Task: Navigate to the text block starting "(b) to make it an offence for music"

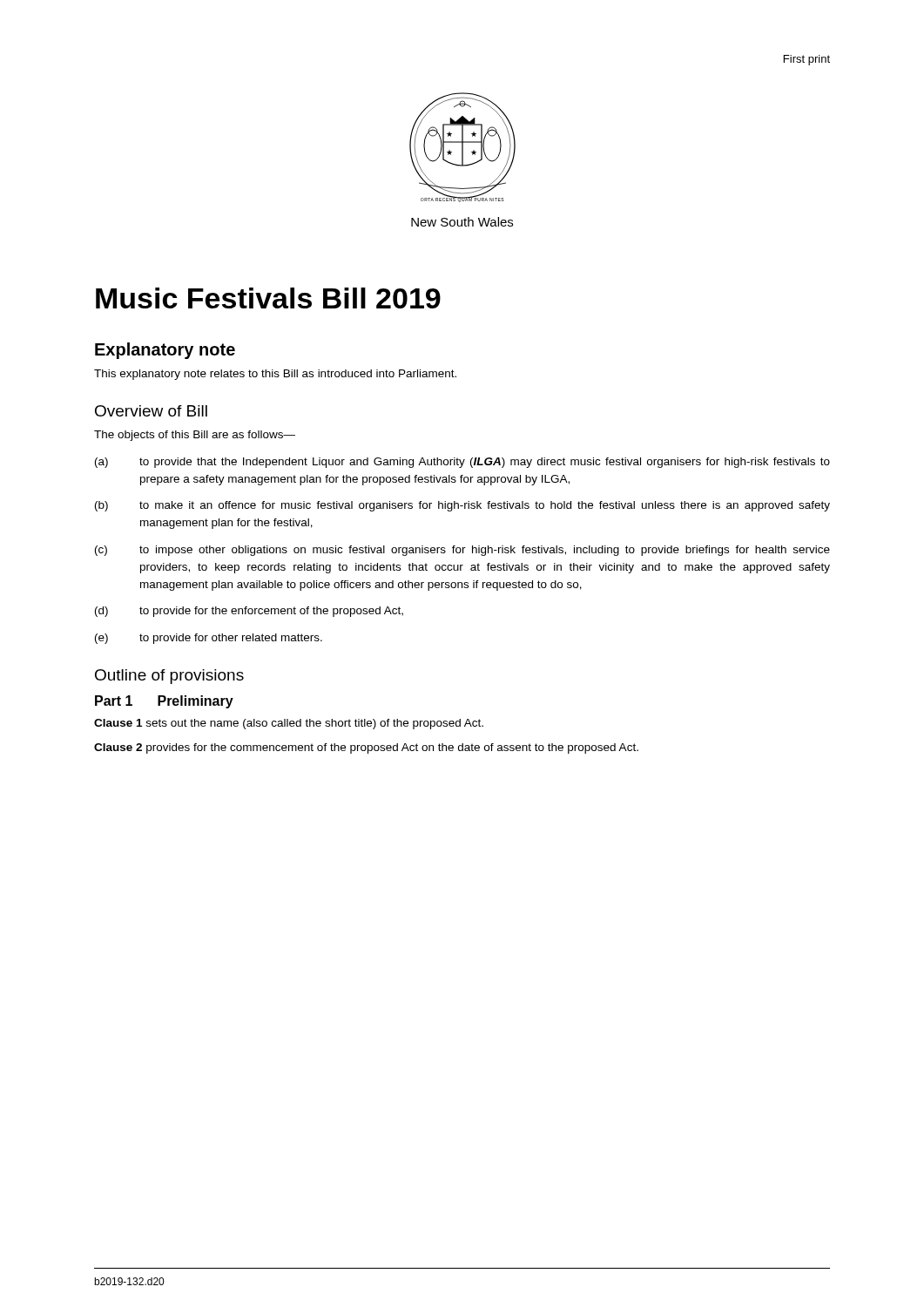Action: click(x=462, y=514)
